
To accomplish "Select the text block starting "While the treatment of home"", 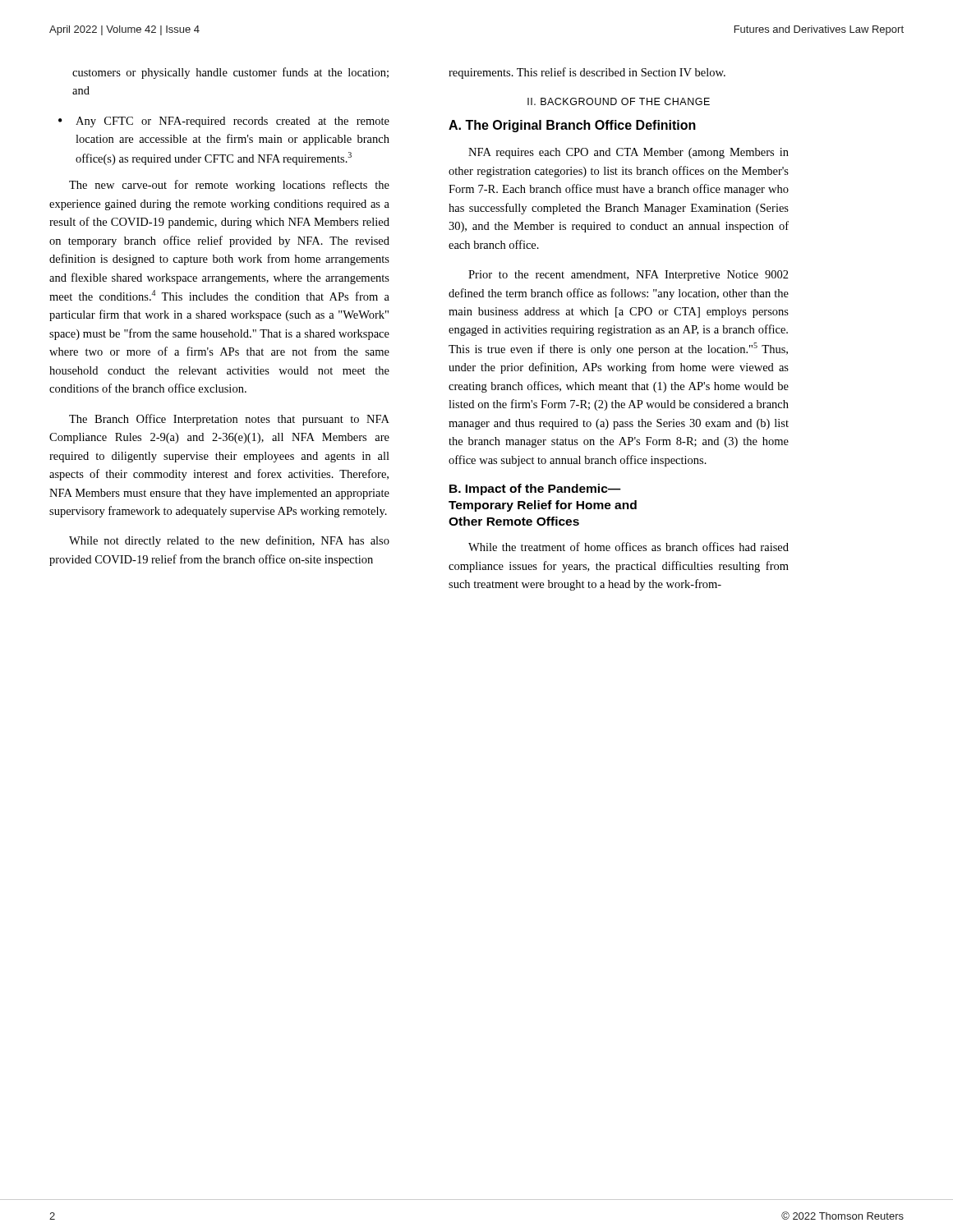I will (x=619, y=566).
